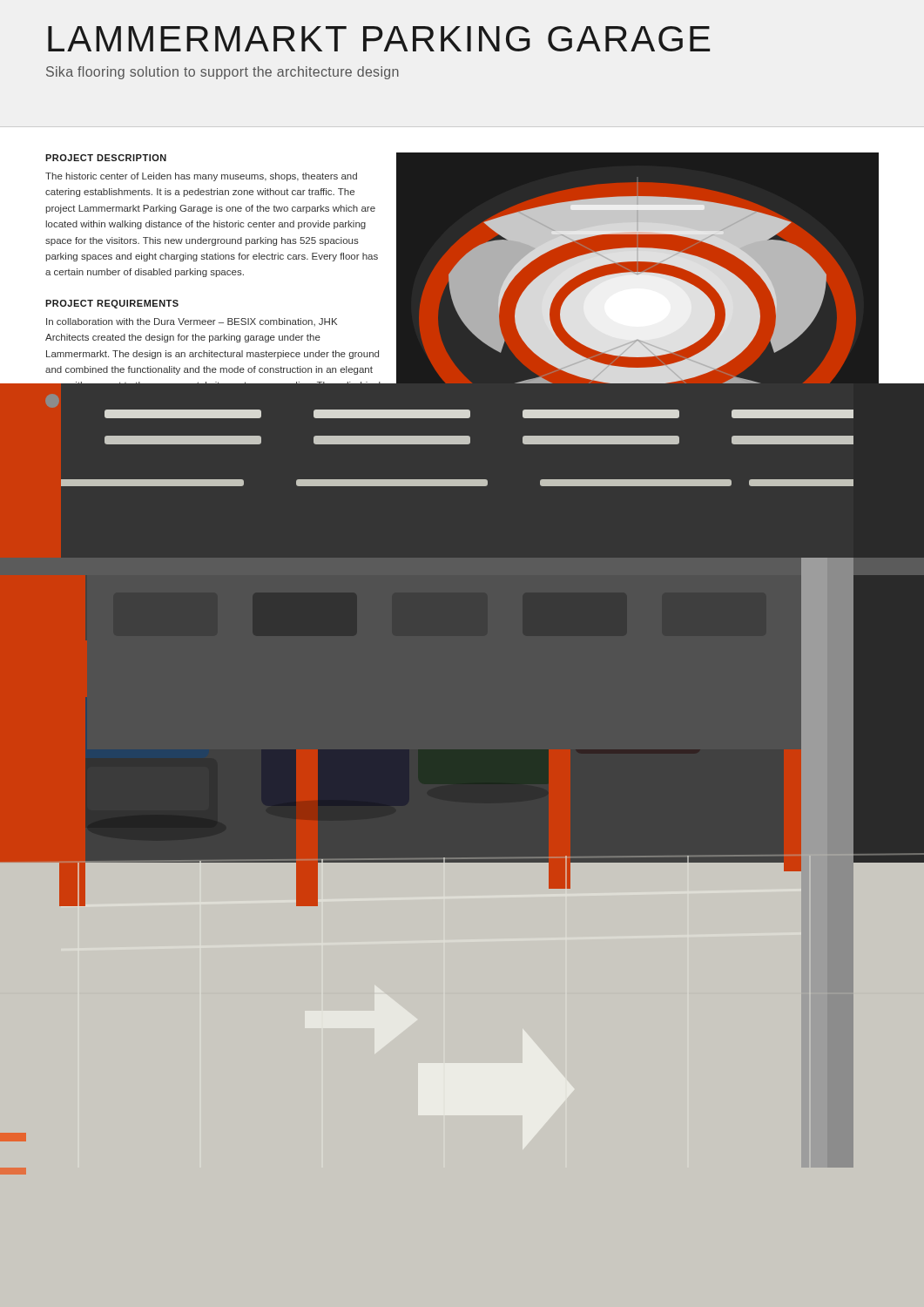The width and height of the screenshot is (924, 1307).
Task: Navigate to the text starting "PROJECT DESCRIPTION"
Action: click(x=106, y=158)
